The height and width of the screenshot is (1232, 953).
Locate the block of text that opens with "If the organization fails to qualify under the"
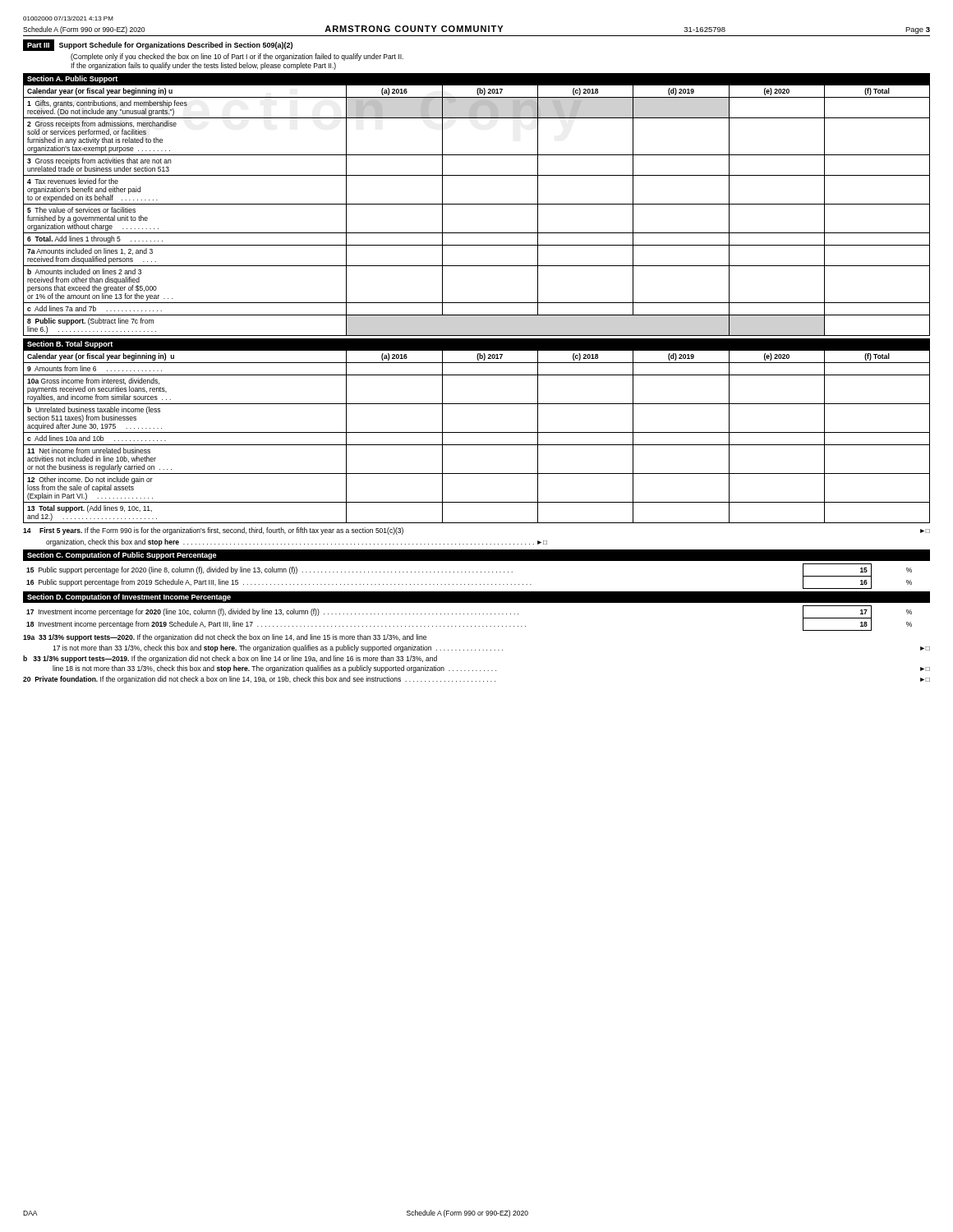(203, 66)
